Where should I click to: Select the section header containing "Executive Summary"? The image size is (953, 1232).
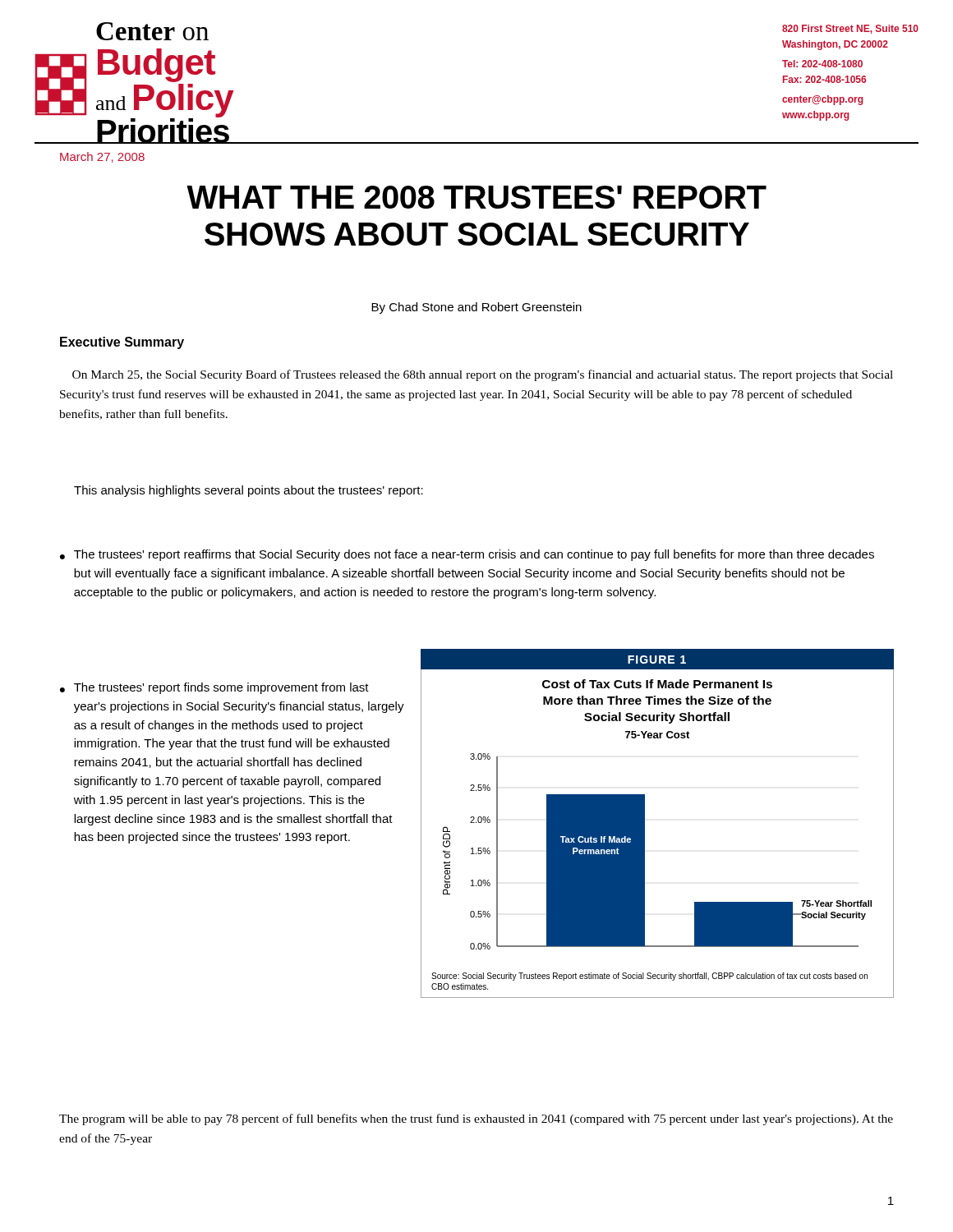tap(122, 342)
